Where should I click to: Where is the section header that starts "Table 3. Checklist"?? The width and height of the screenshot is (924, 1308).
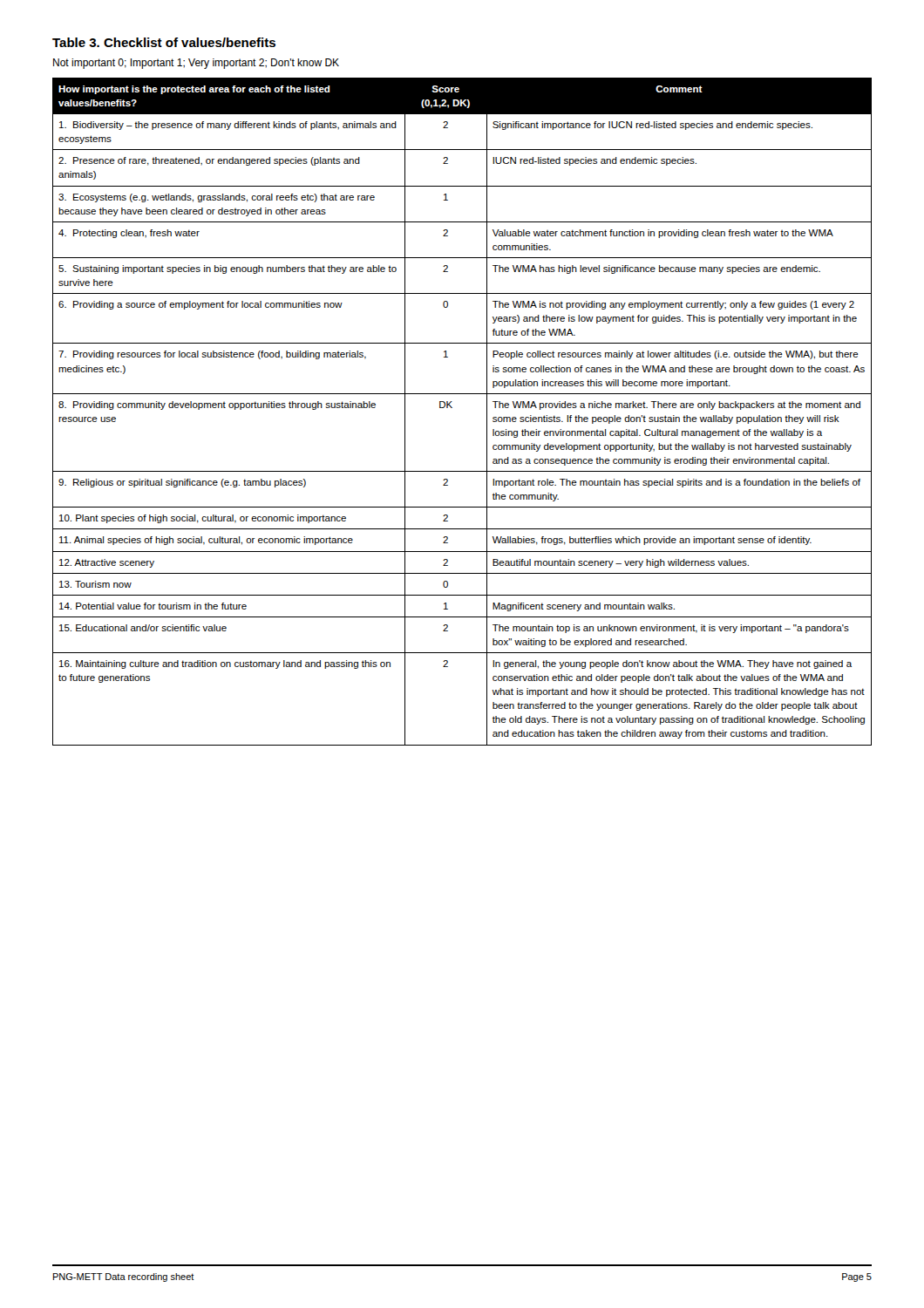click(x=164, y=42)
